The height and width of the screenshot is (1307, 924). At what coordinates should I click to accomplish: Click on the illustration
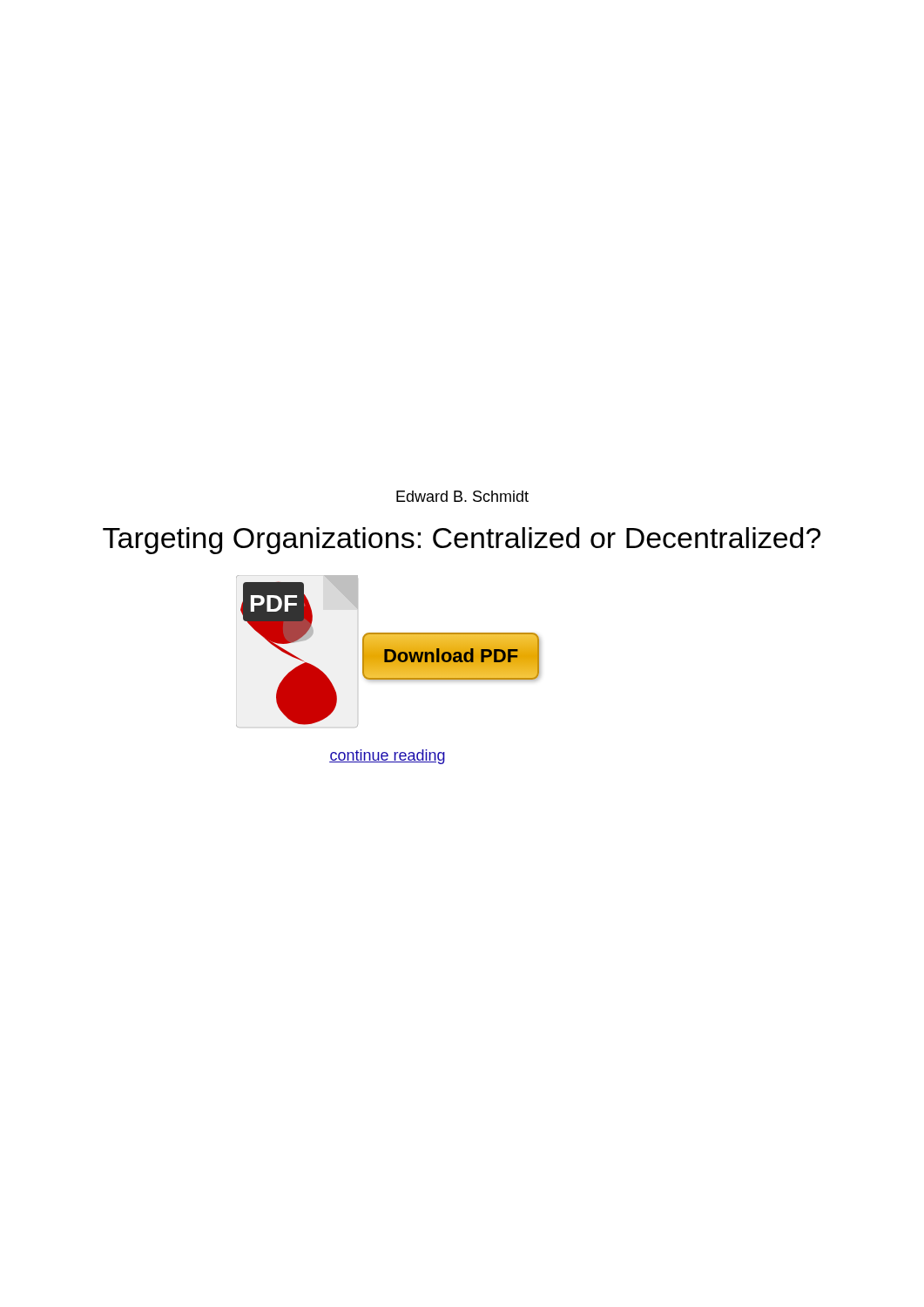click(x=388, y=670)
